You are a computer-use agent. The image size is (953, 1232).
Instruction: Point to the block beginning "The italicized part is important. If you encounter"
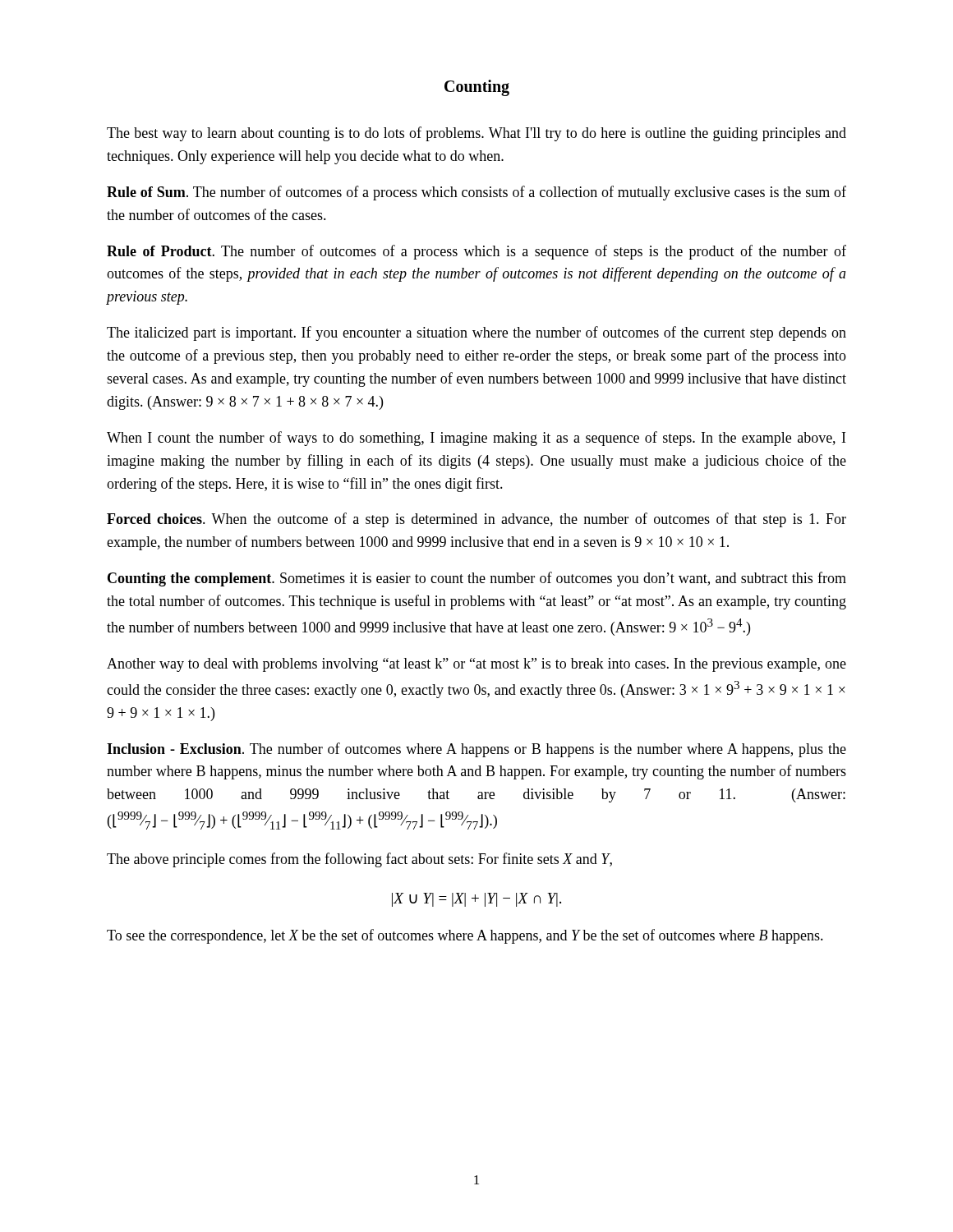[476, 367]
